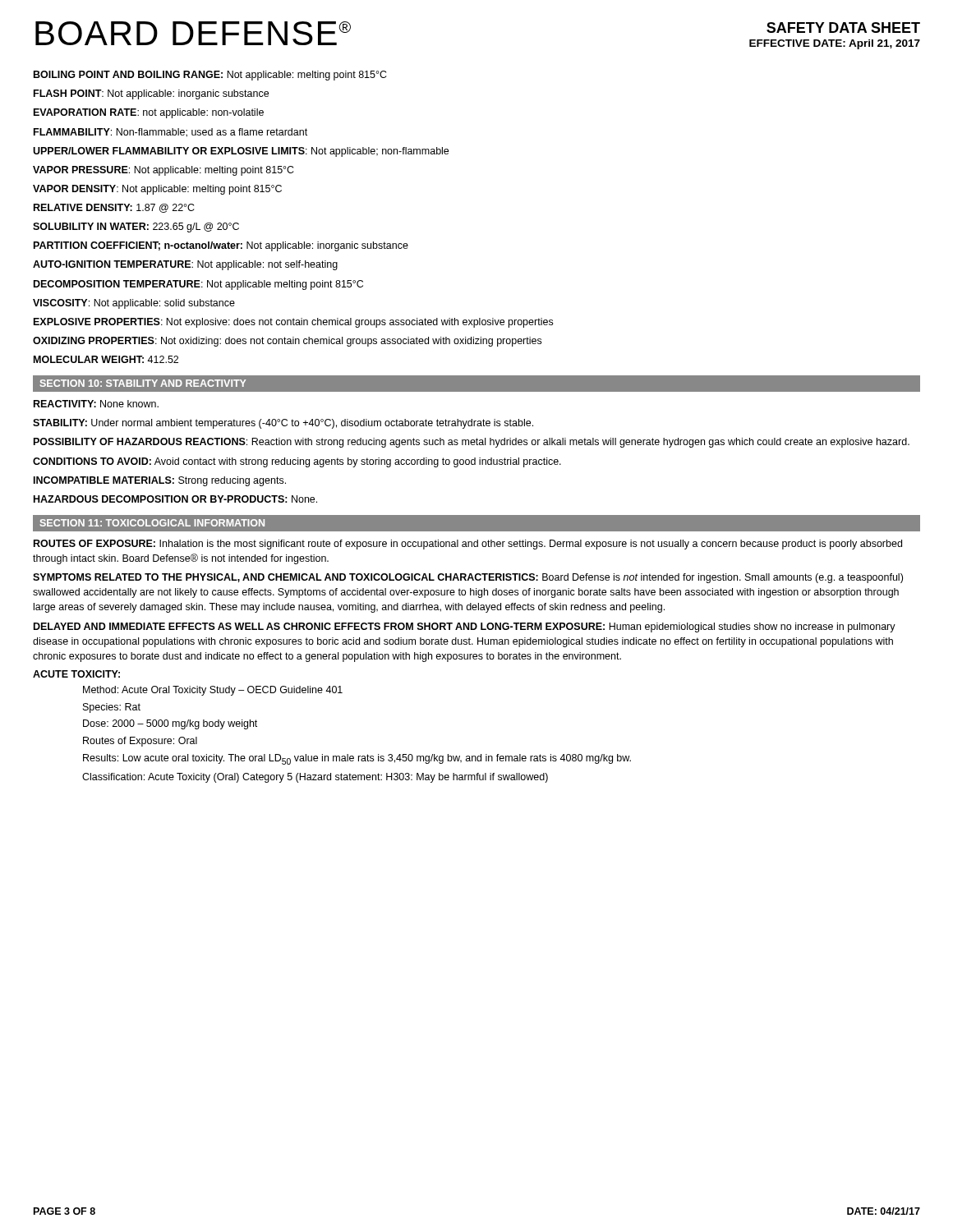953x1232 pixels.
Task: Locate the text that reads "INCOMPATIBLE MATERIALS: Strong reducing agents."
Action: pos(160,480)
